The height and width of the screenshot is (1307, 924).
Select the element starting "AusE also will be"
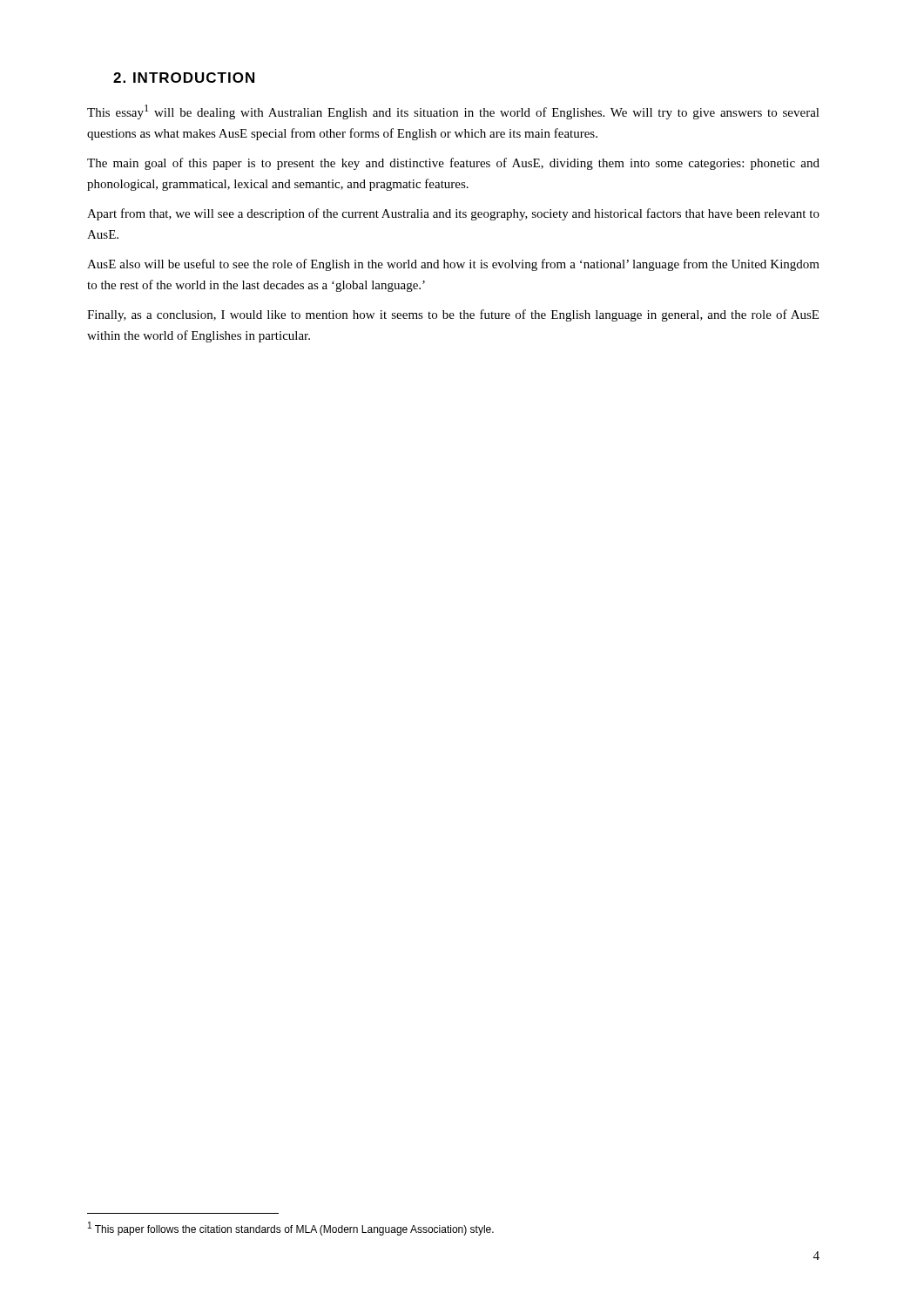coord(453,274)
